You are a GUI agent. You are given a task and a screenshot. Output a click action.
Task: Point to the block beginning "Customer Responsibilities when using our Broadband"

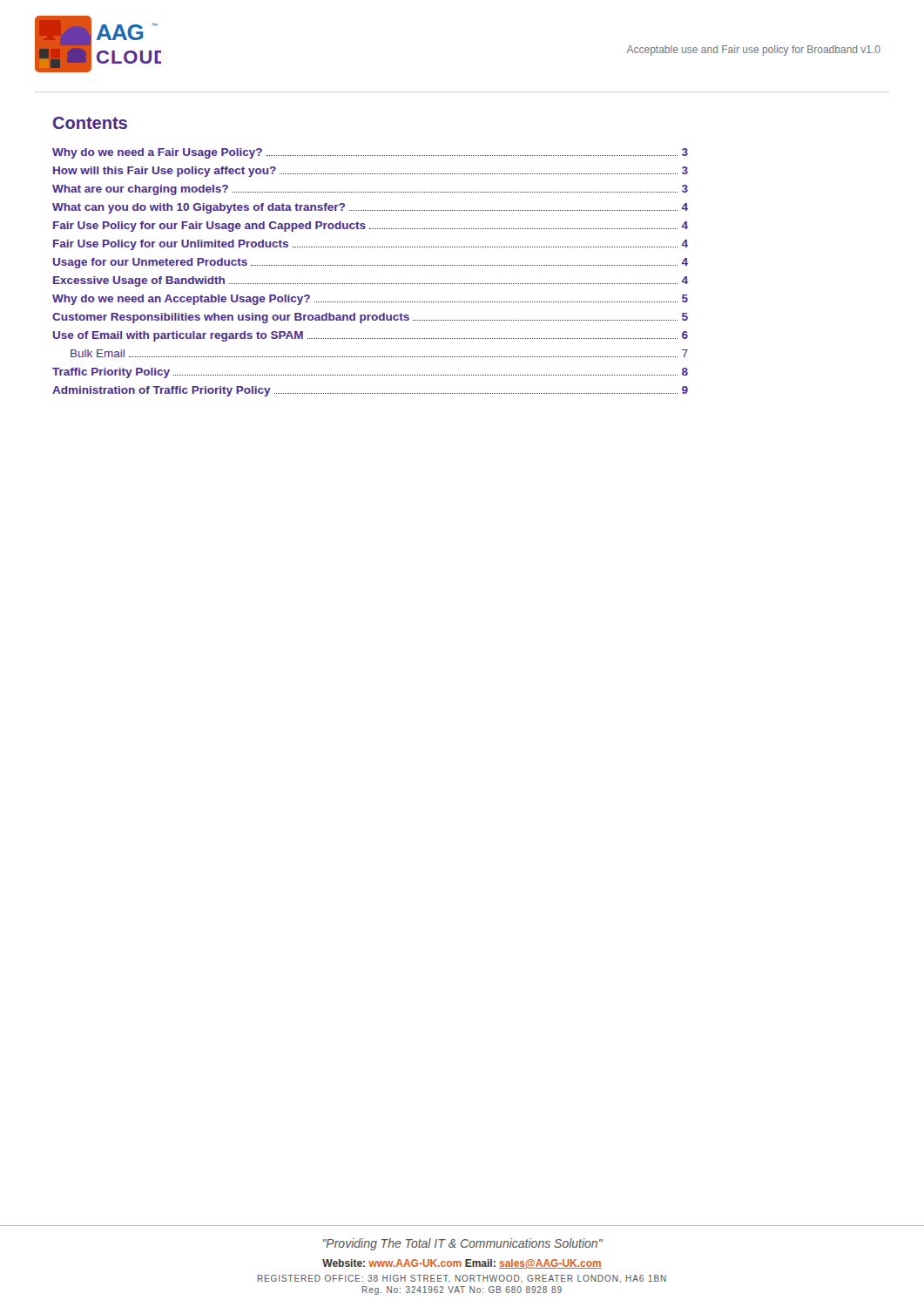370,317
